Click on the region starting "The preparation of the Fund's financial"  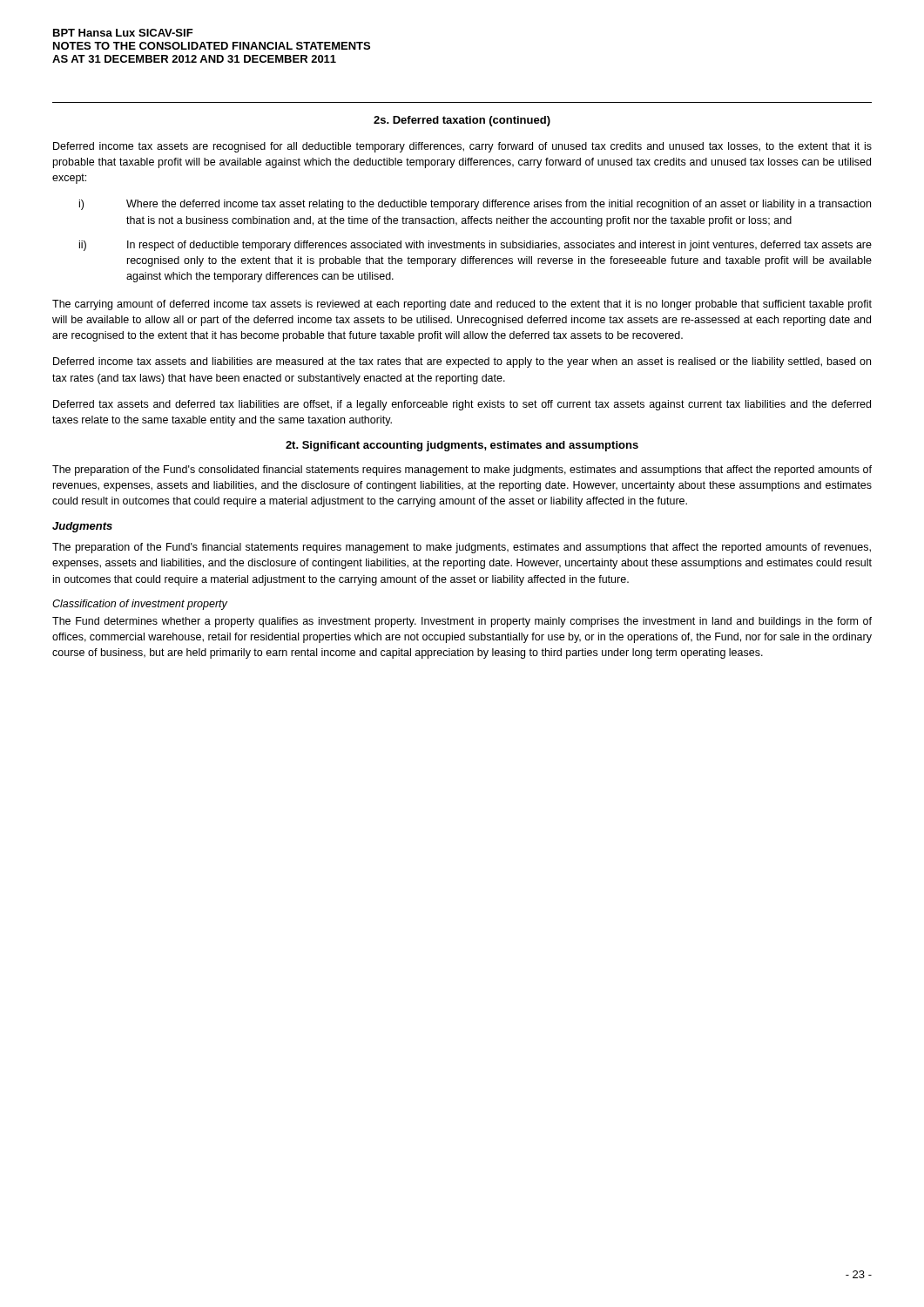click(462, 563)
